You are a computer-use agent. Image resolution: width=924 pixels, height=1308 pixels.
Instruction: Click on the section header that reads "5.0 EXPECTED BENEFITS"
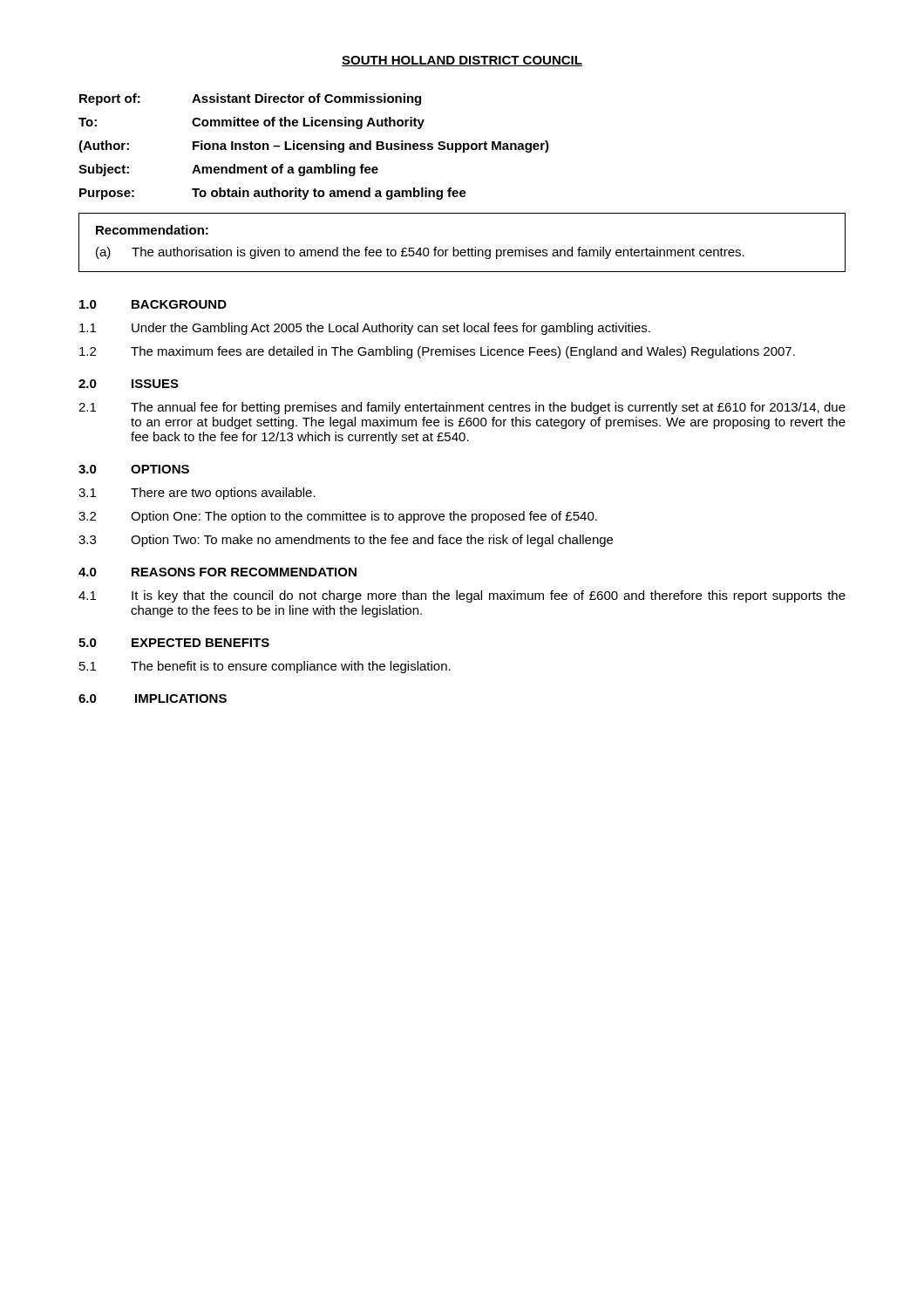(x=174, y=642)
